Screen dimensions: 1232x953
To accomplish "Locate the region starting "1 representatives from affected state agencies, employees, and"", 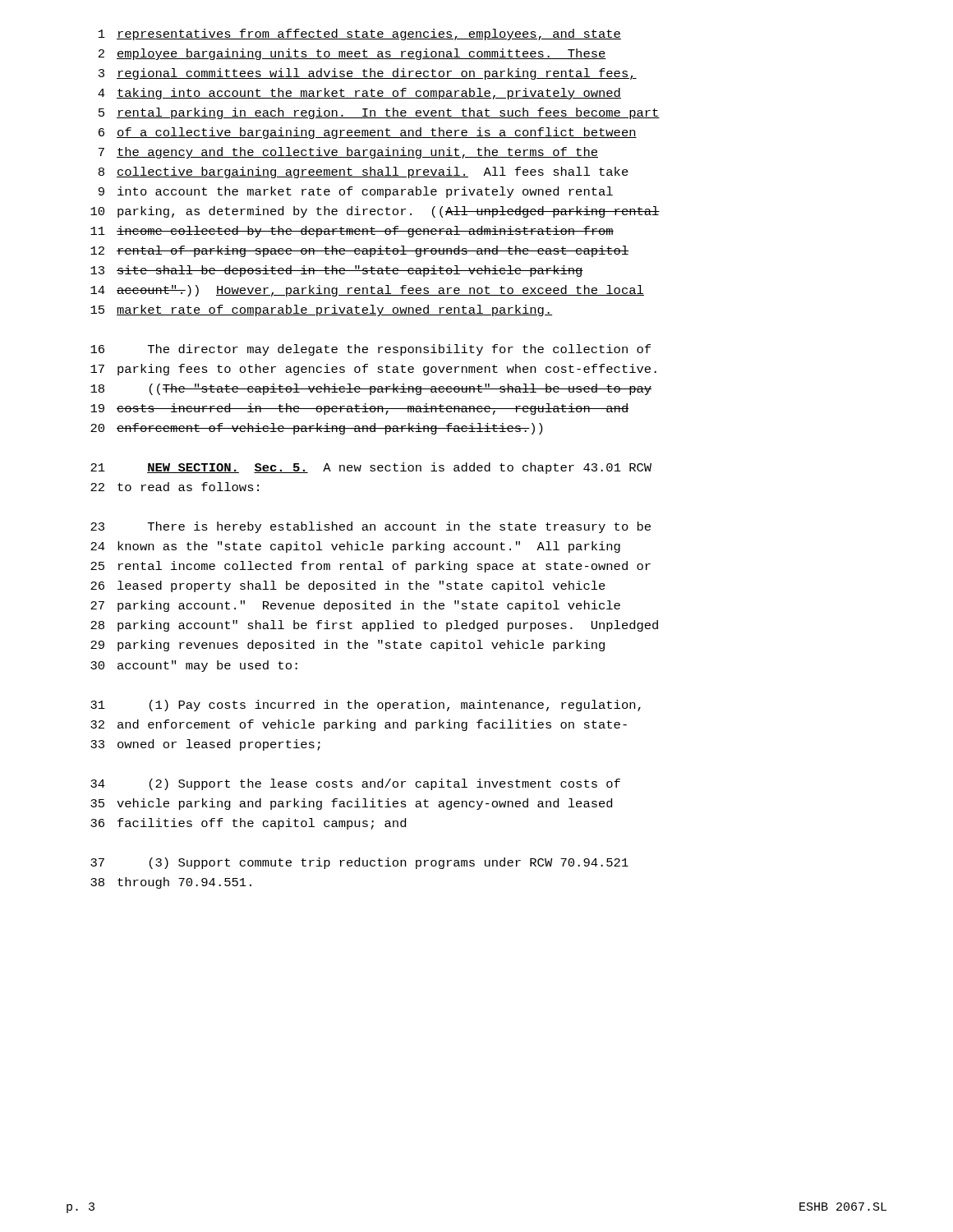I will point(476,173).
